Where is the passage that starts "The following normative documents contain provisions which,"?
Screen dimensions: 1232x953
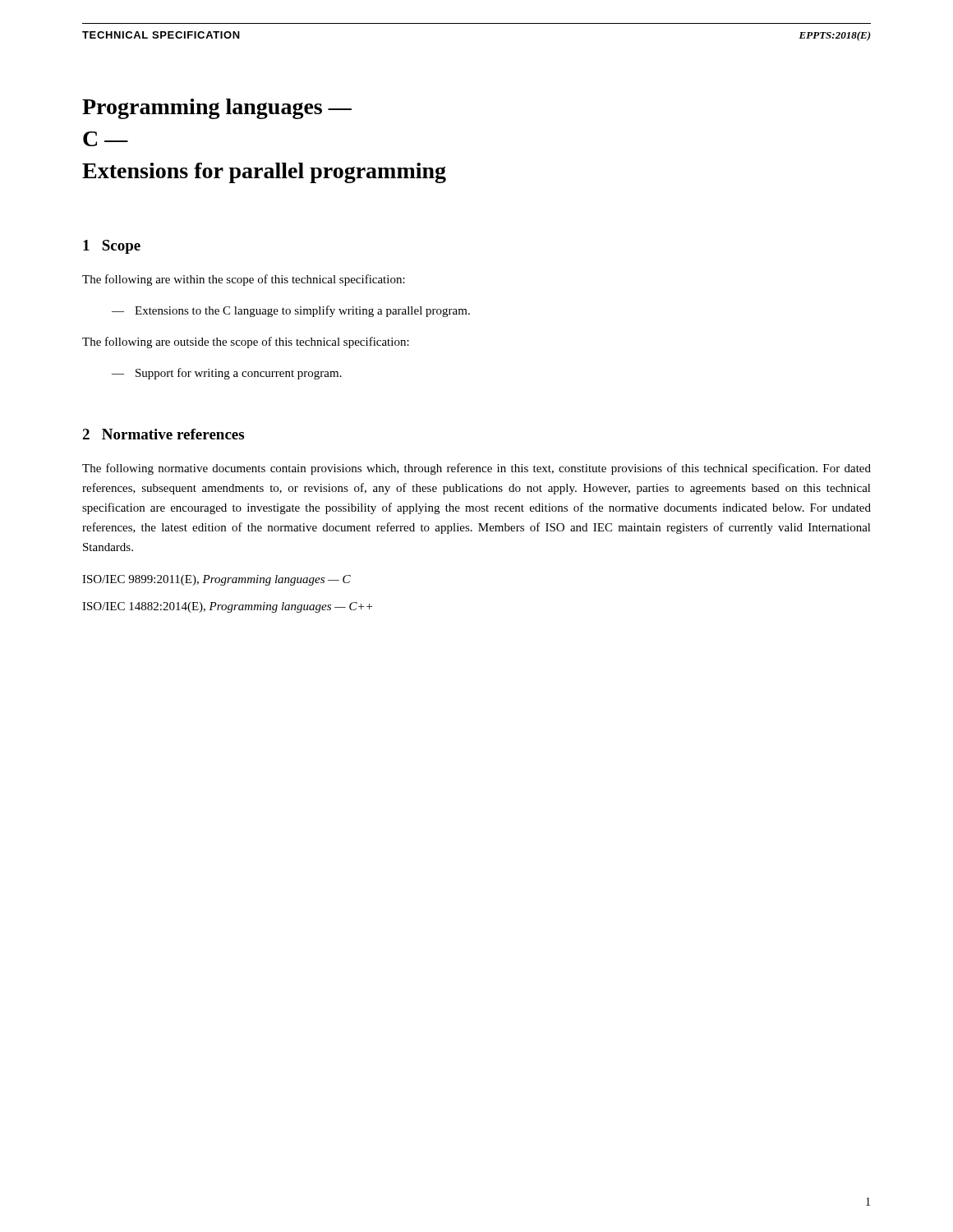pos(476,507)
